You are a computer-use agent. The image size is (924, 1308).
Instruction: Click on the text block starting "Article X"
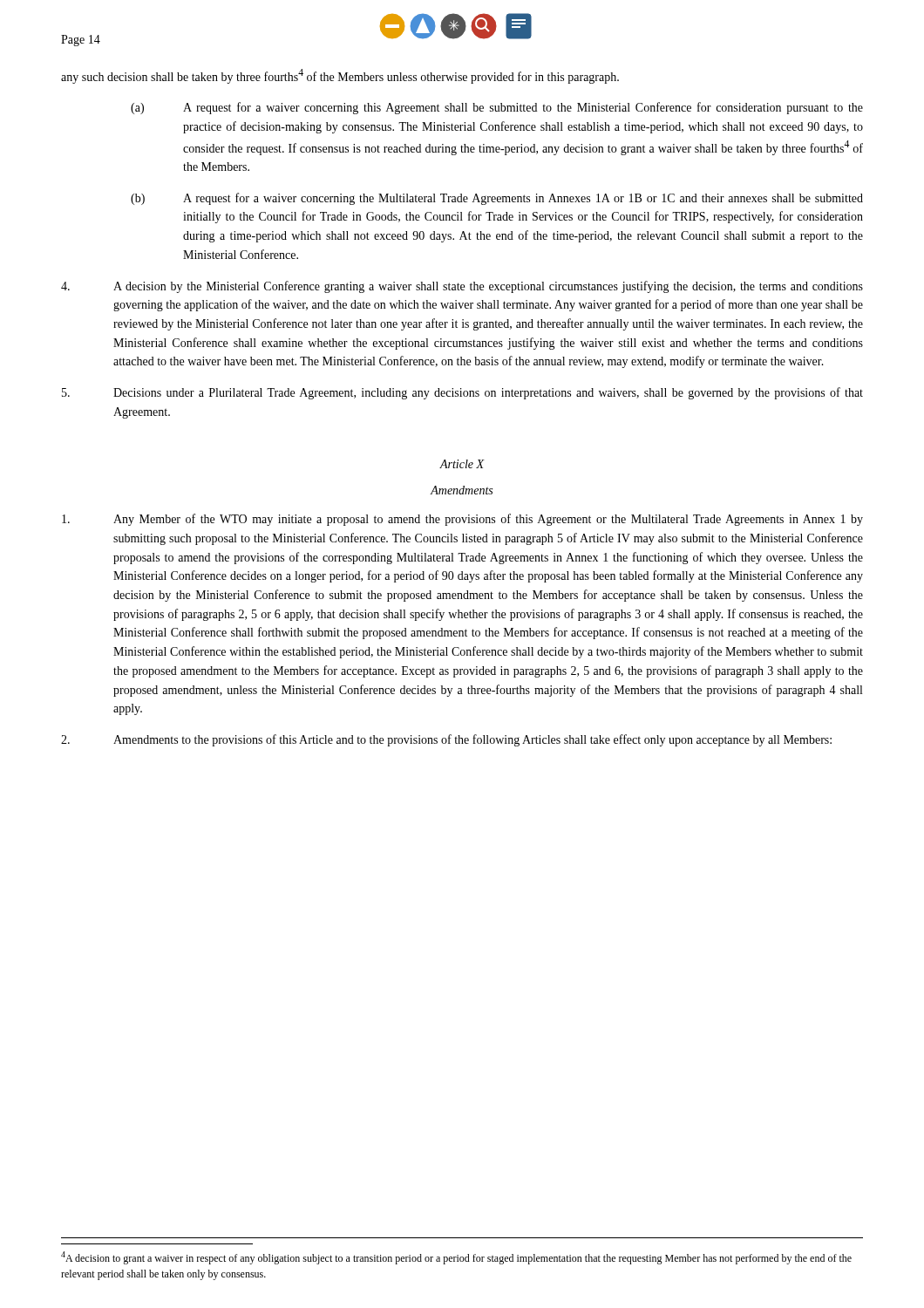[x=462, y=465]
